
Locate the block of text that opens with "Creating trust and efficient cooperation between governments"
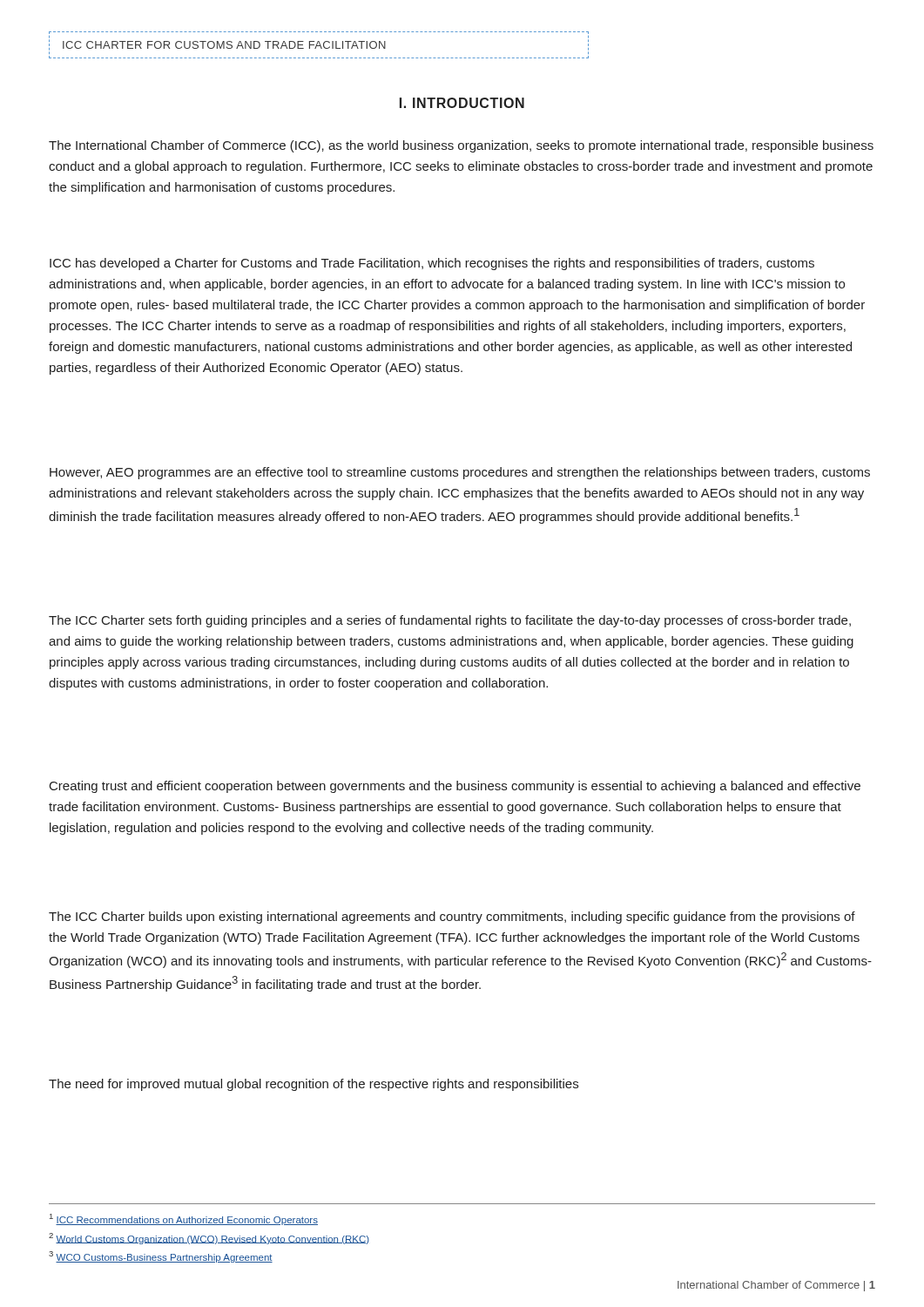point(455,806)
